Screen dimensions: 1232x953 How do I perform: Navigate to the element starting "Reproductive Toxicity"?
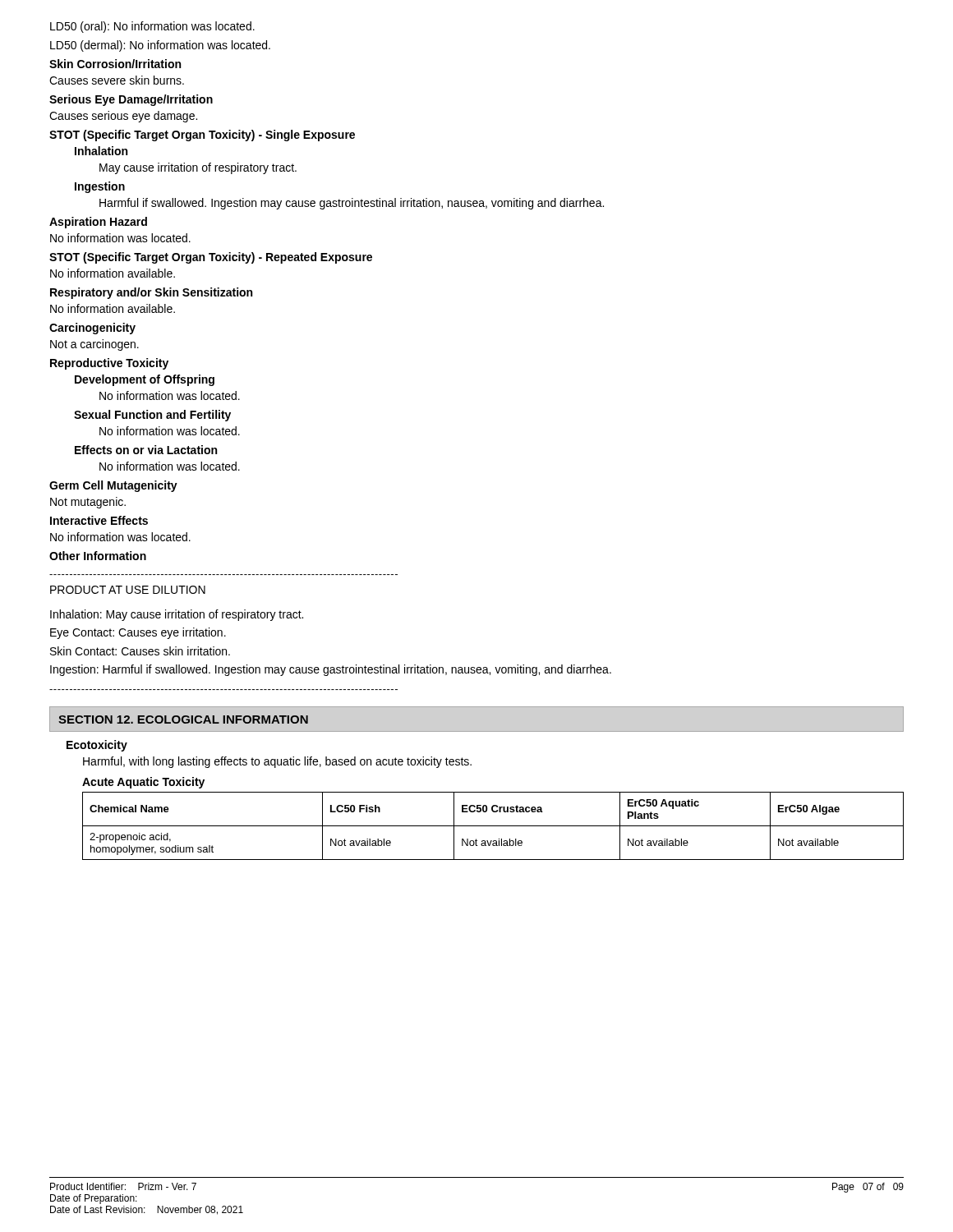(x=109, y=363)
